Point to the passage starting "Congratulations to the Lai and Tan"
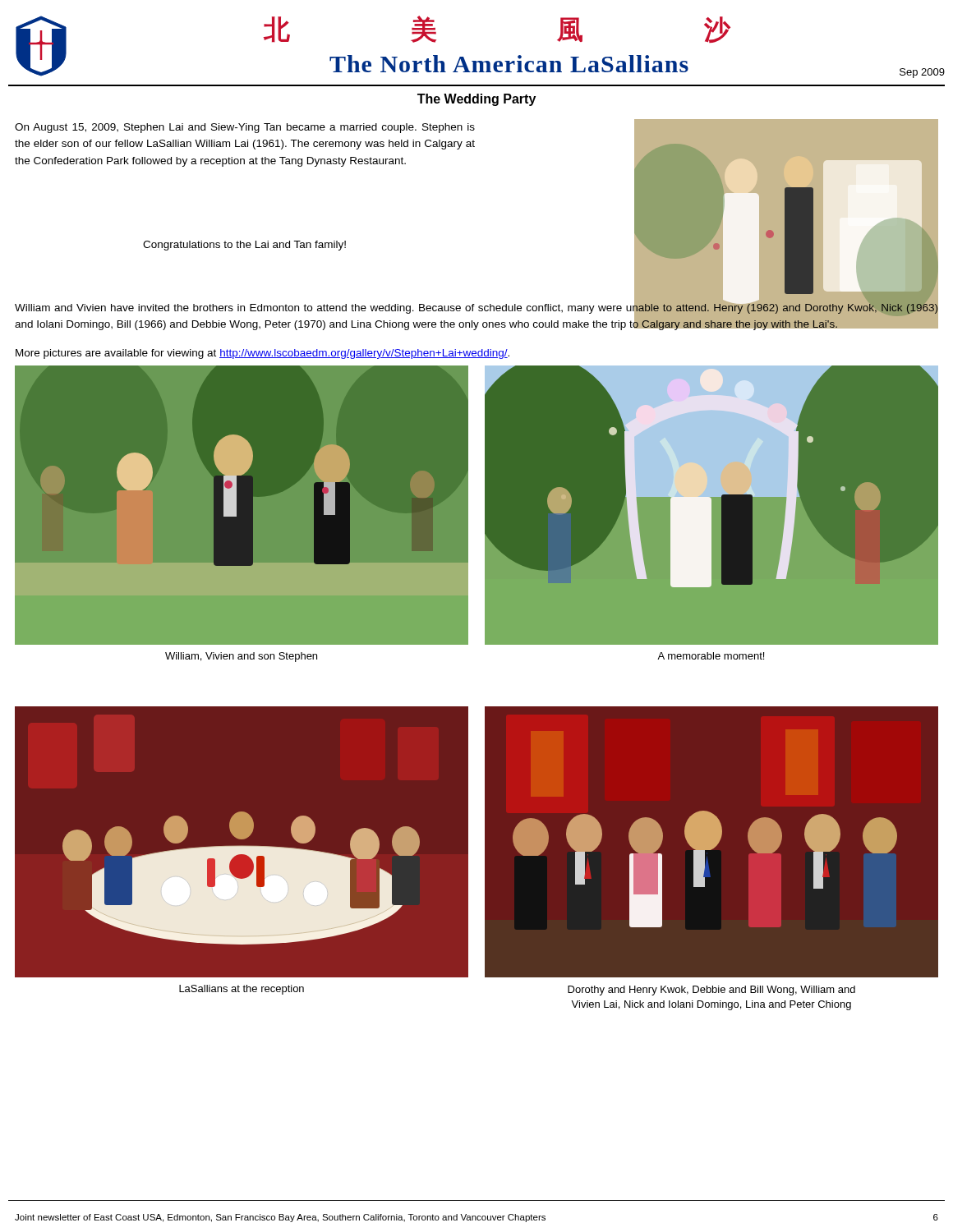Image resolution: width=953 pixels, height=1232 pixels. [x=245, y=244]
